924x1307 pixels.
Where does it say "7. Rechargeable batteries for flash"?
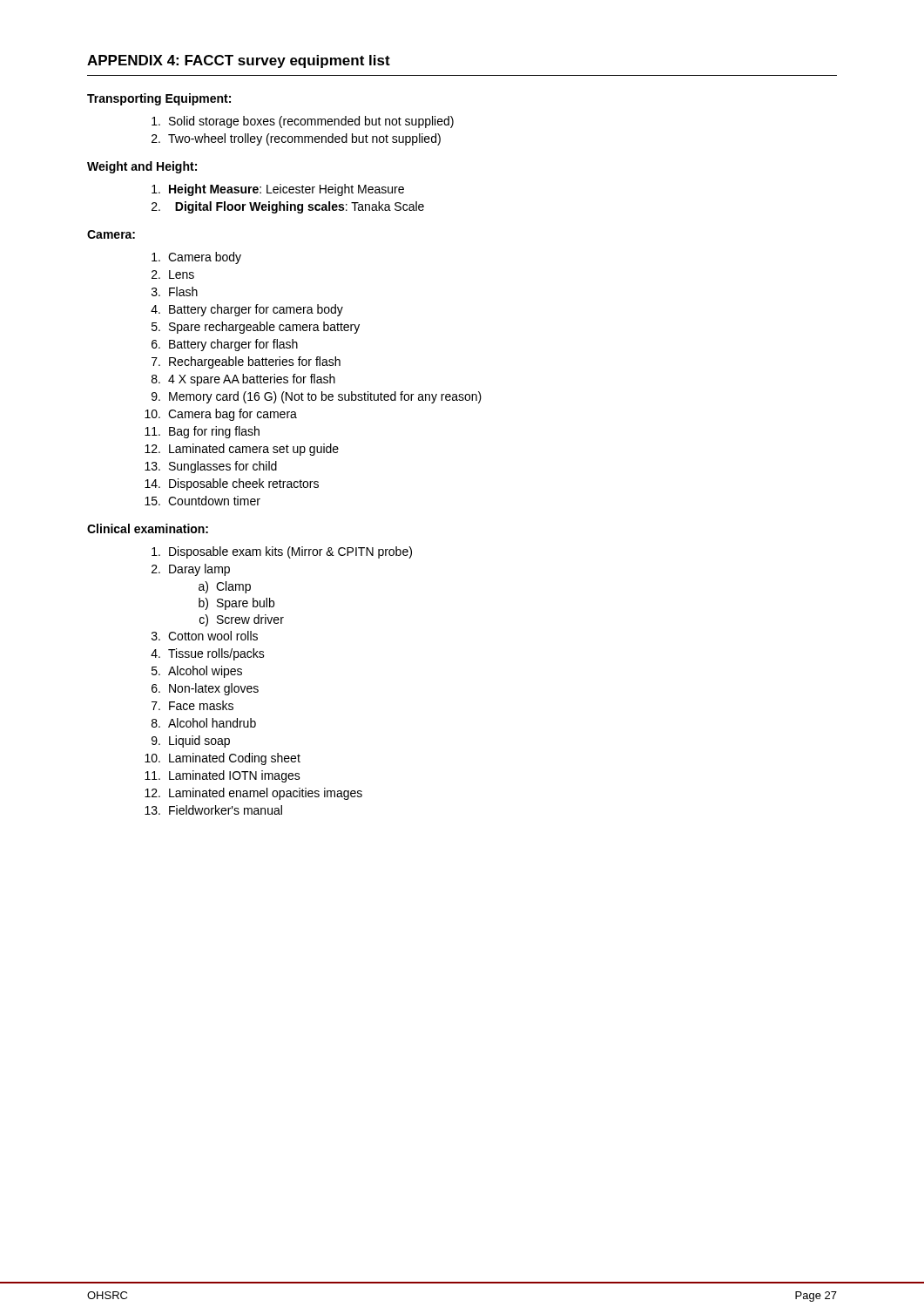coord(236,362)
